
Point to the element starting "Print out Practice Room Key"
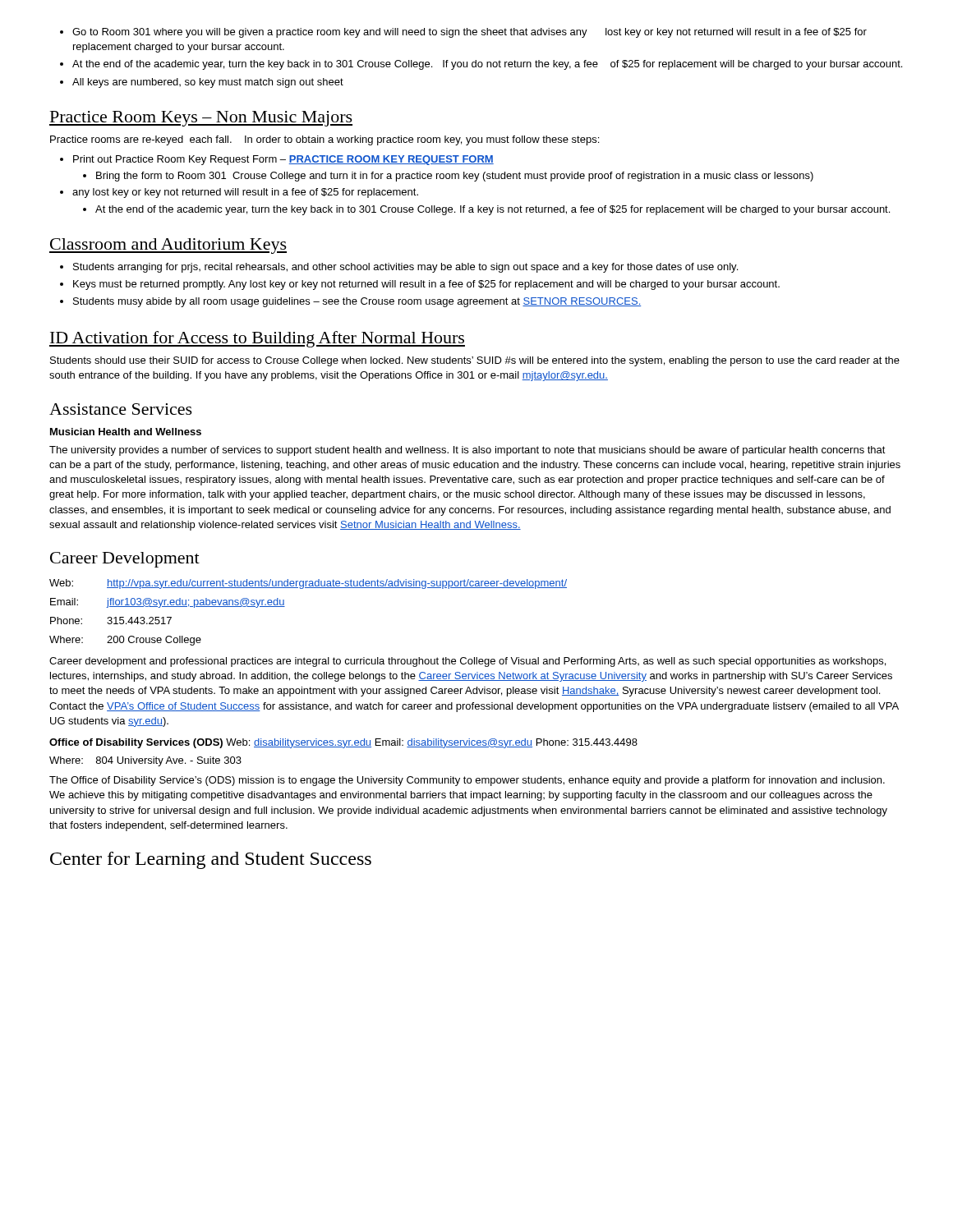point(476,184)
